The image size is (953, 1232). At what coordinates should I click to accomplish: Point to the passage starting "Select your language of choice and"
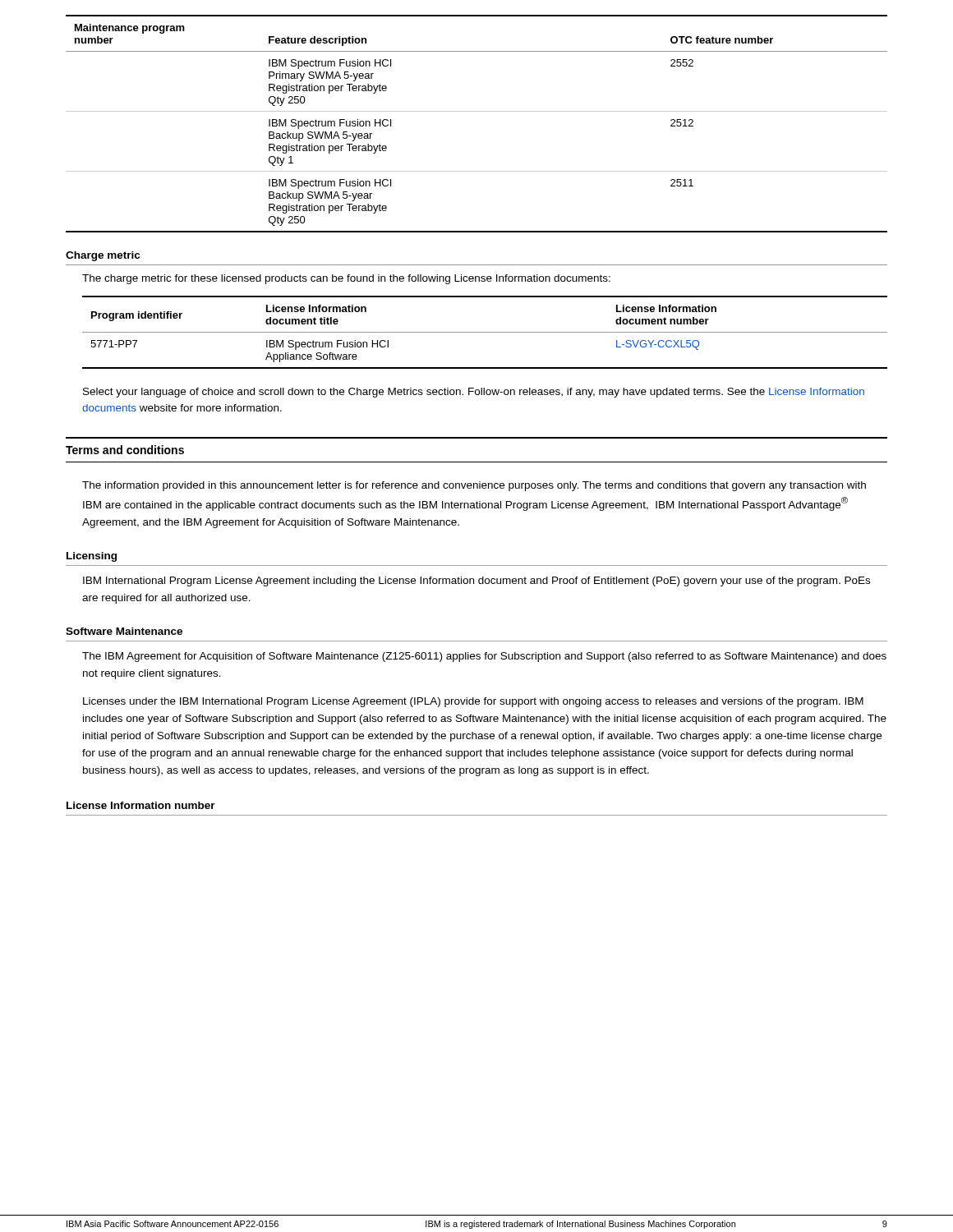[x=474, y=400]
